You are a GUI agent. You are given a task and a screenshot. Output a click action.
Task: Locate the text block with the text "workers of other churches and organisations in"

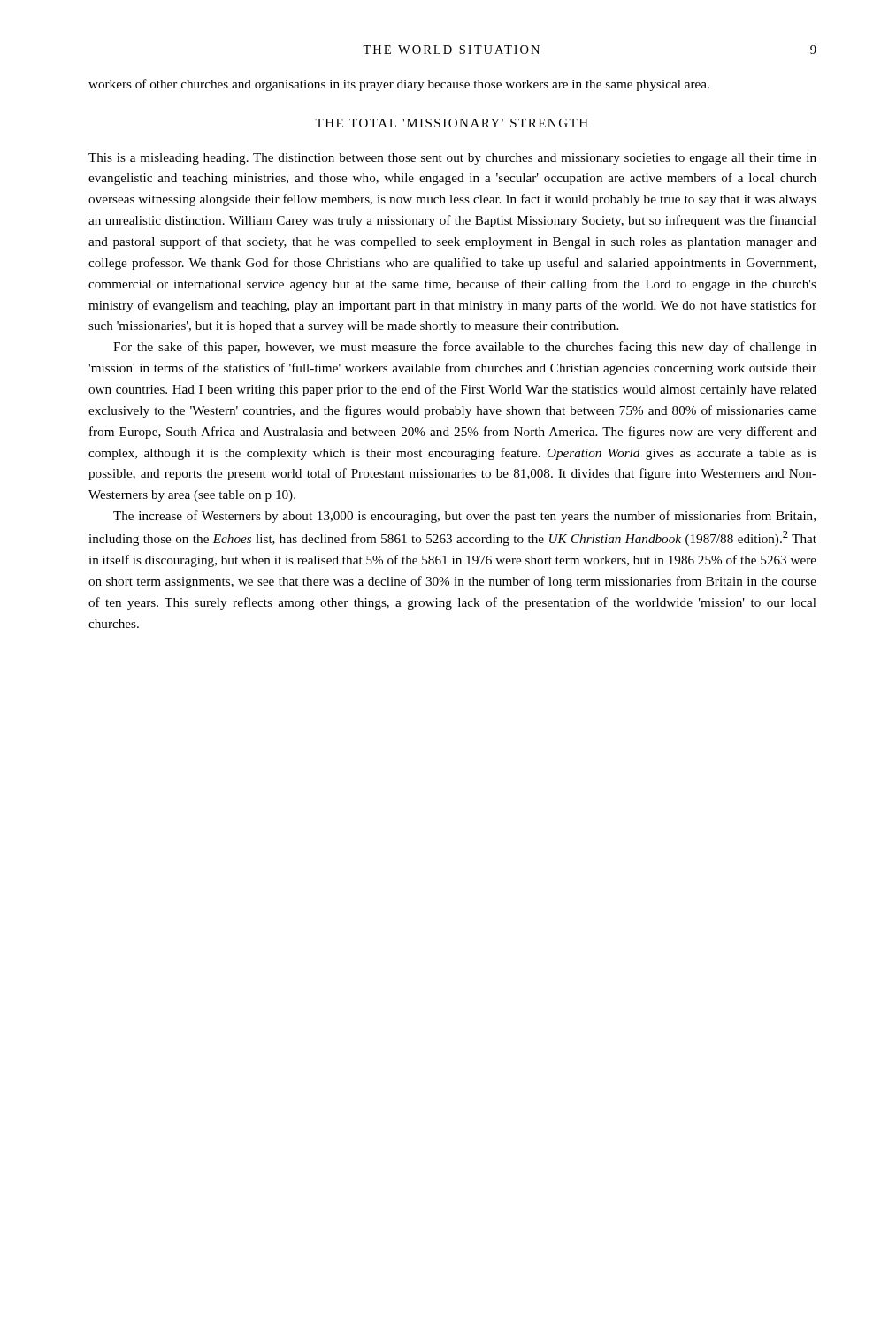pyautogui.click(x=399, y=84)
